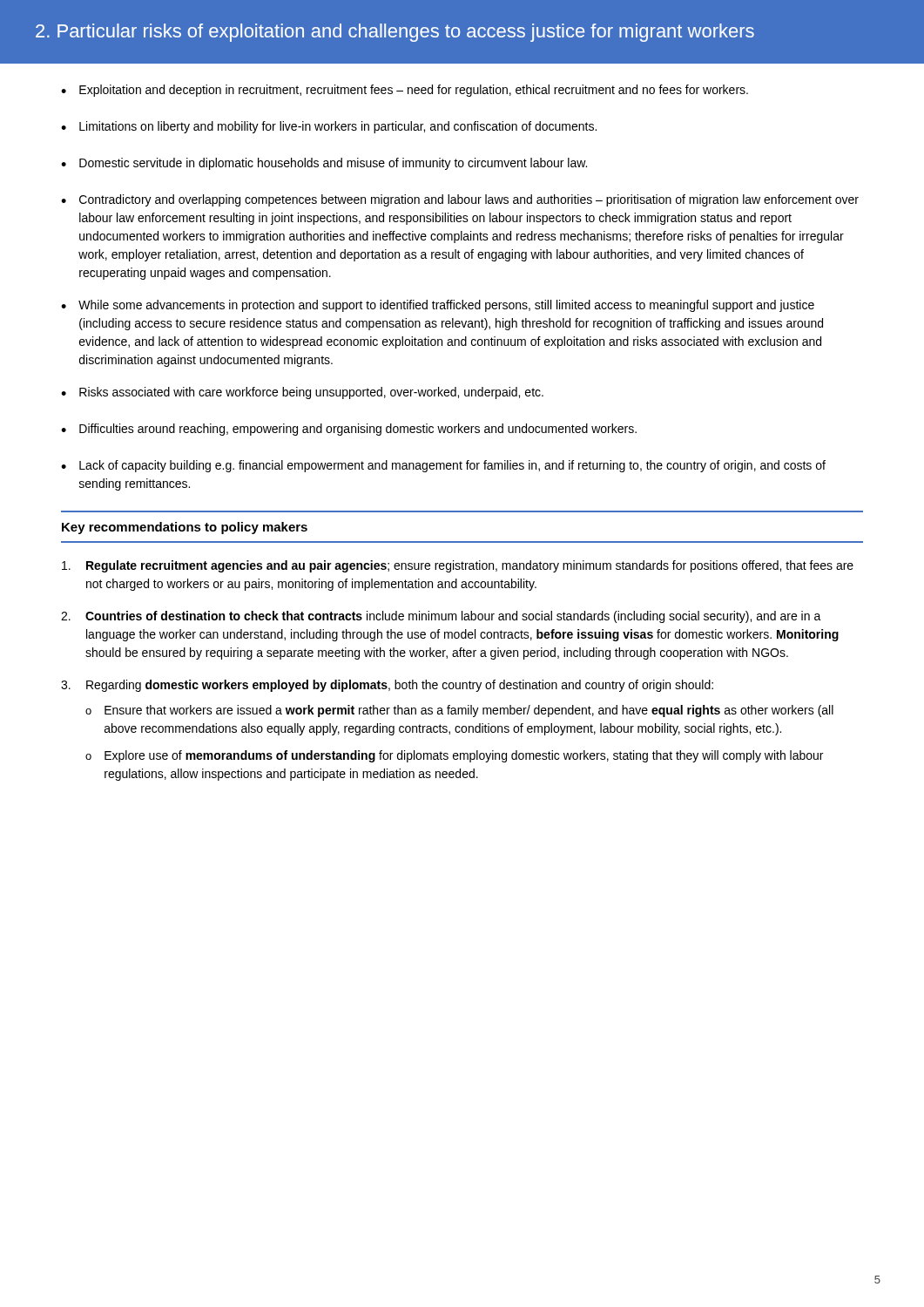This screenshot has width=924, height=1307.
Task: Navigate to the text starting "Key recommendations to"
Action: coord(185,528)
